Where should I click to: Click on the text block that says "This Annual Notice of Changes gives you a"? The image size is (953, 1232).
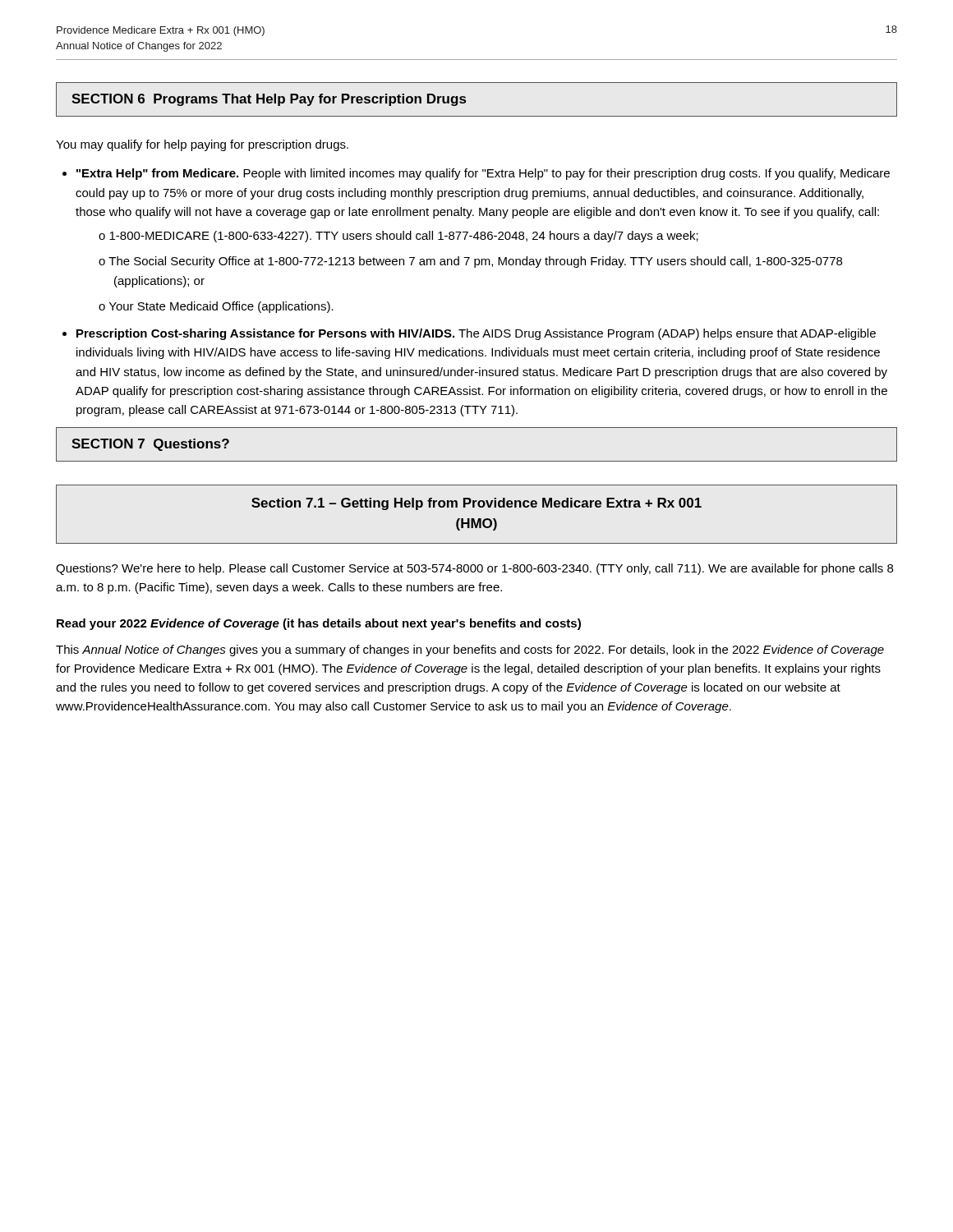pos(470,678)
